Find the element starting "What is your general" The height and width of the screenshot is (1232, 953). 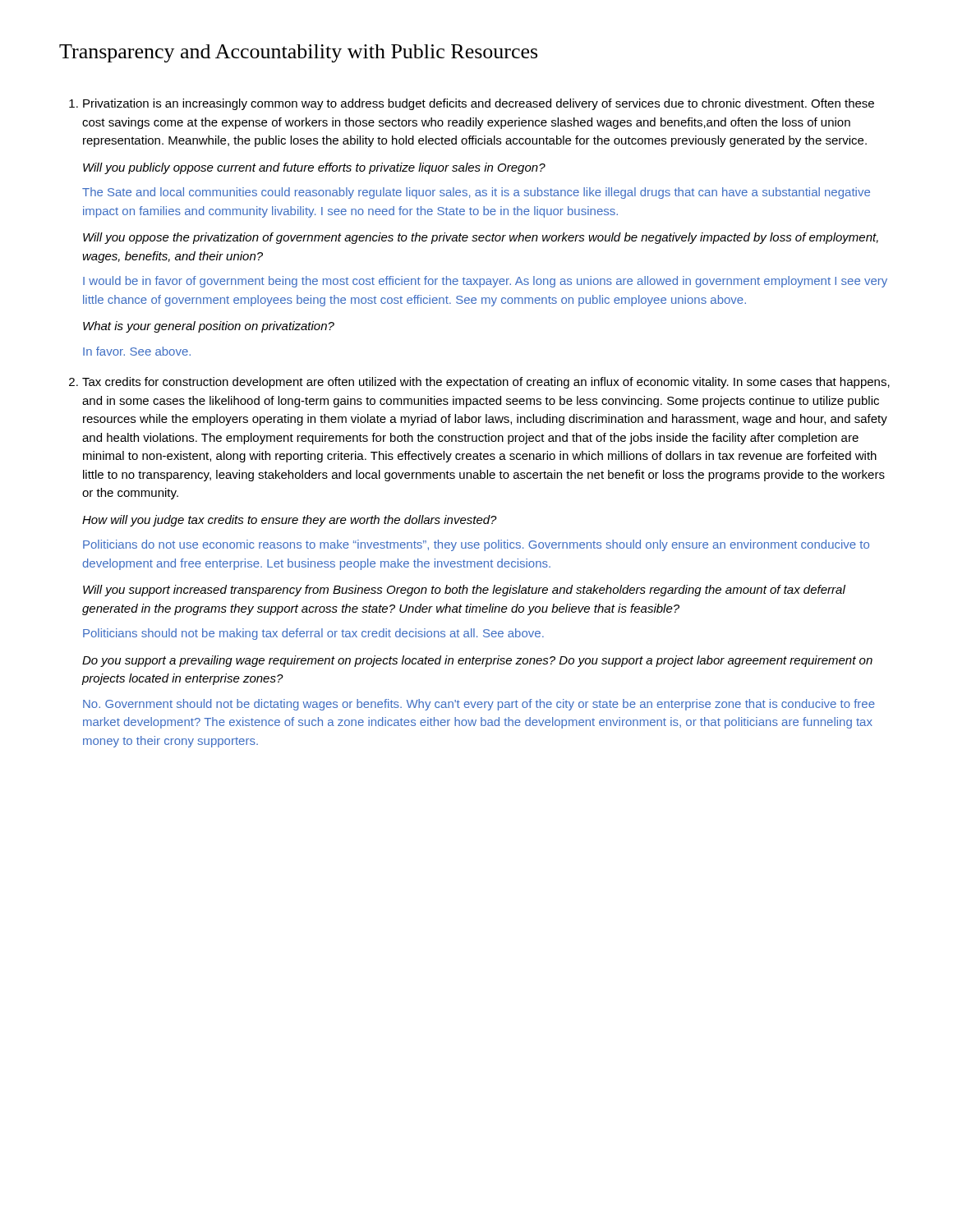[209, 327]
